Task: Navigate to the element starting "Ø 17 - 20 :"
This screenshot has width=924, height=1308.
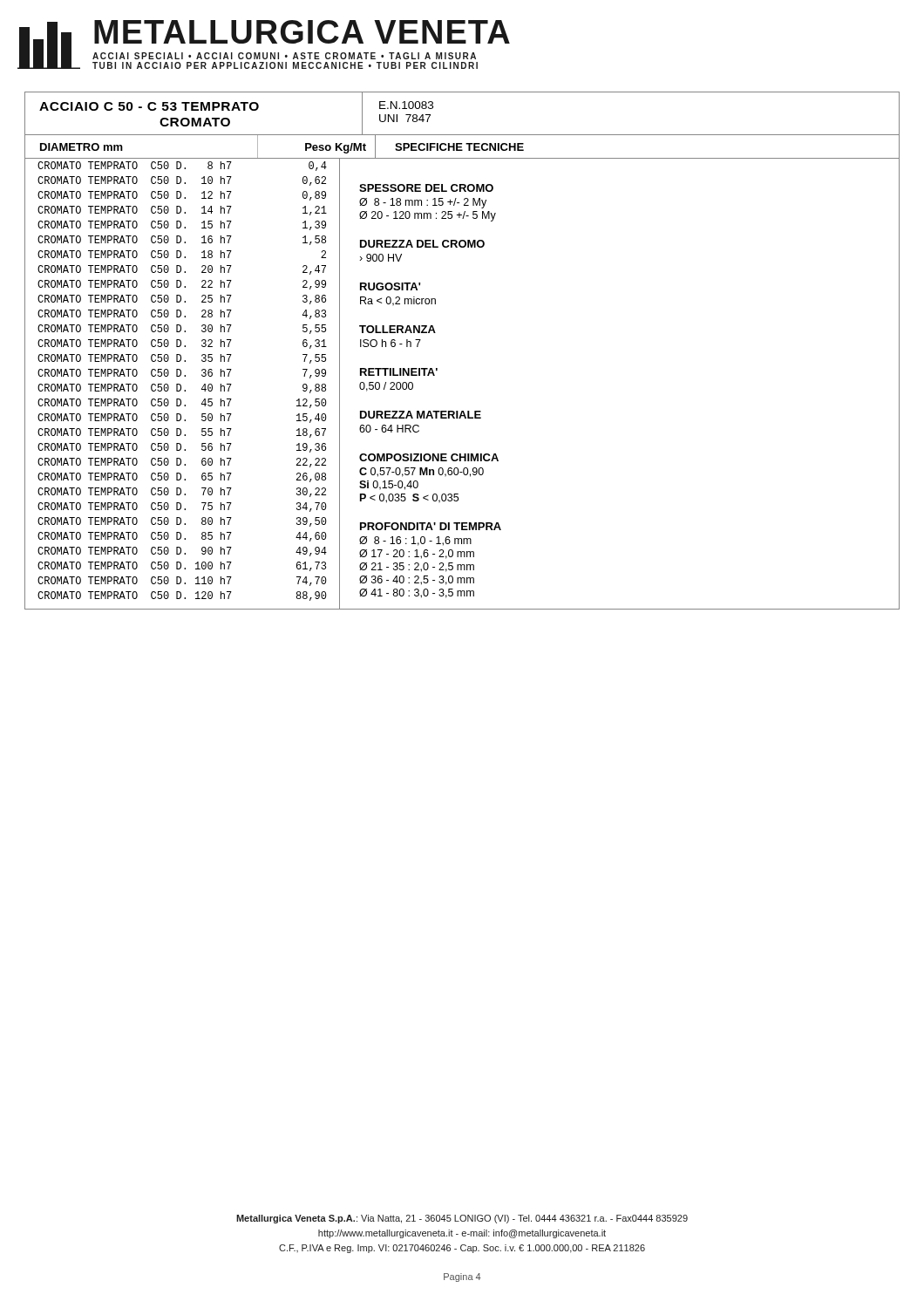Action: coord(417,554)
